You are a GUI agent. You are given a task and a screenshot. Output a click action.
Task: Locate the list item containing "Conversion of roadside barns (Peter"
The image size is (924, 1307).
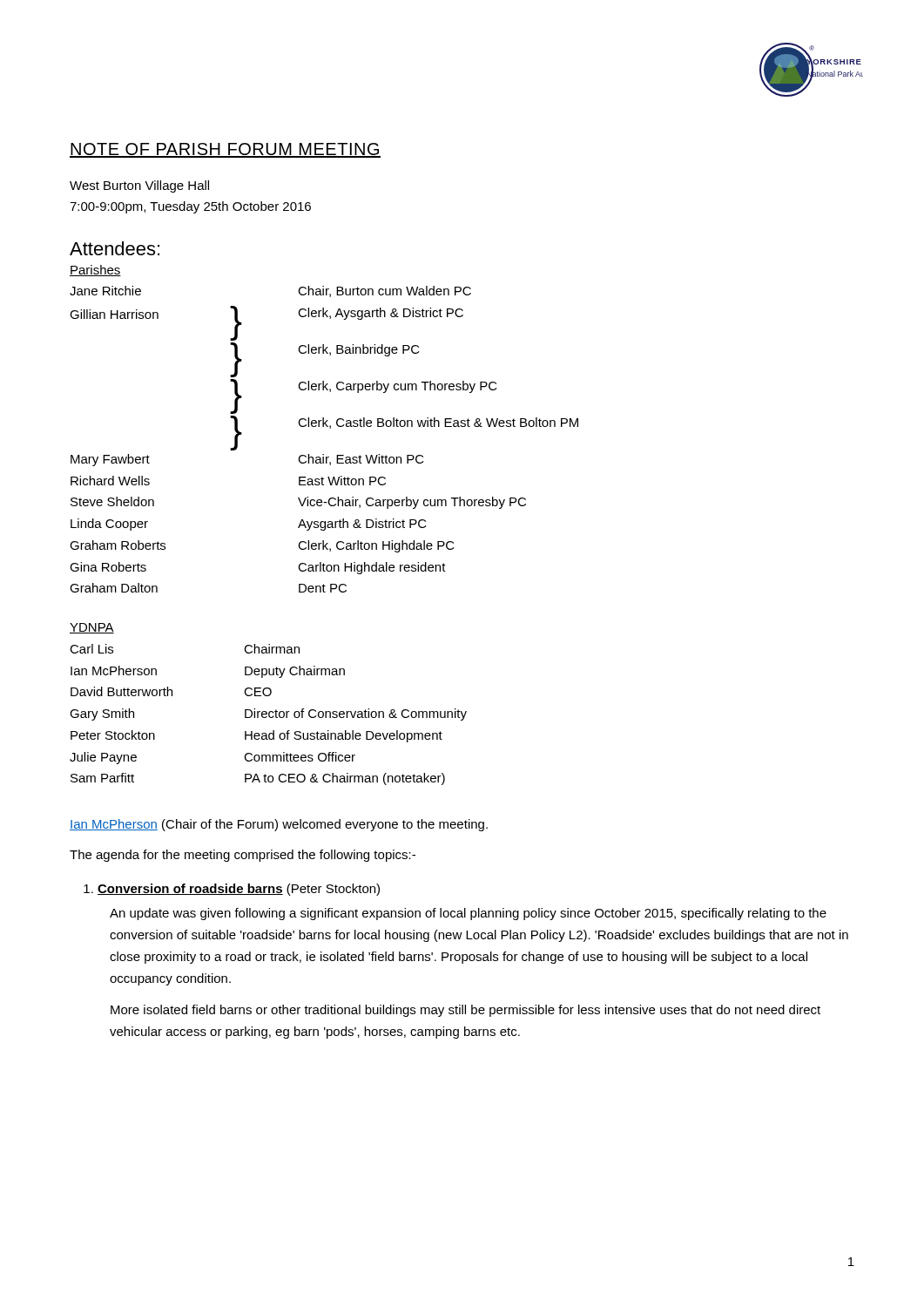(462, 960)
